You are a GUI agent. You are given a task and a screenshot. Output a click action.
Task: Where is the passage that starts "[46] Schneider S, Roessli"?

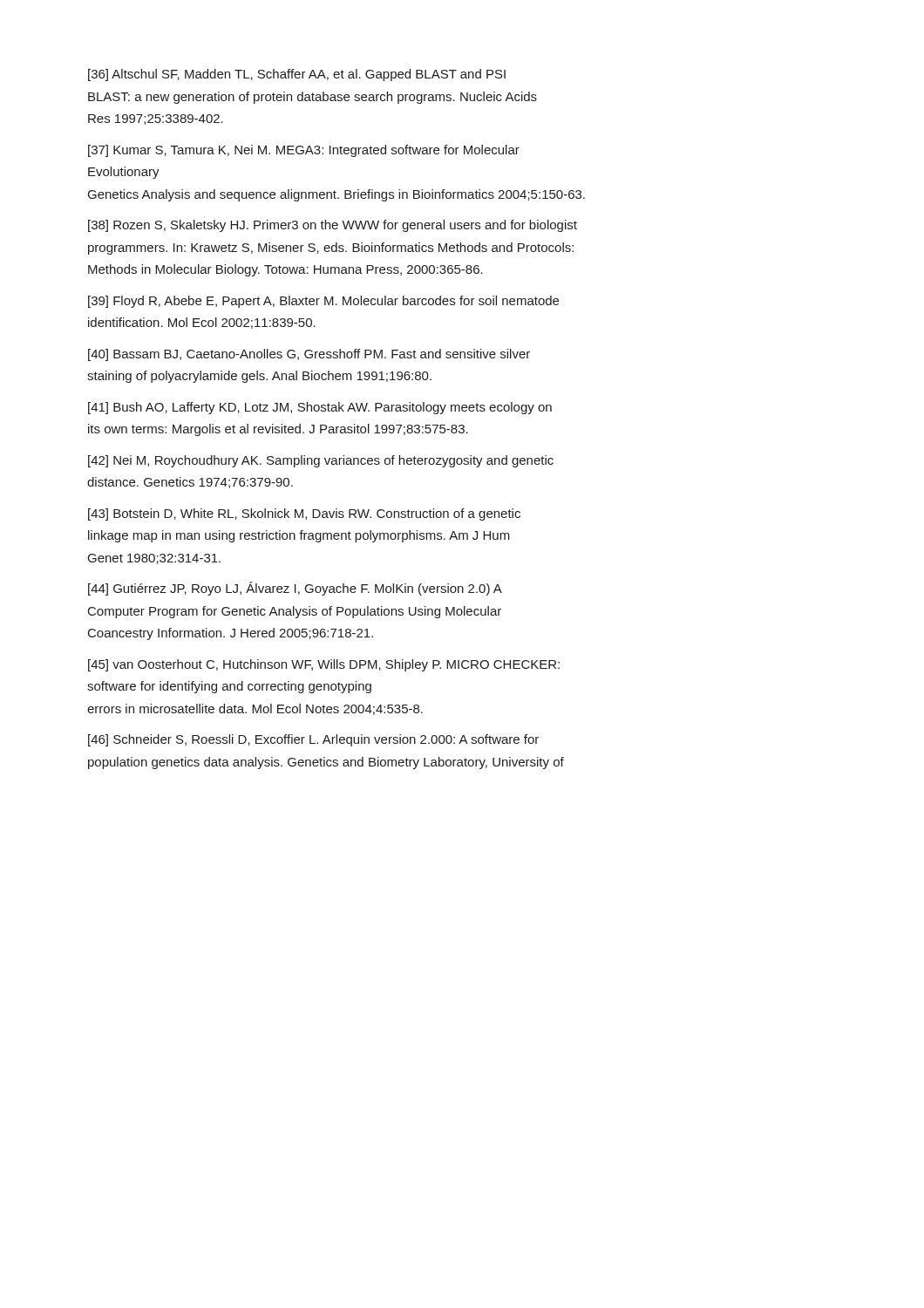pyautogui.click(x=462, y=750)
